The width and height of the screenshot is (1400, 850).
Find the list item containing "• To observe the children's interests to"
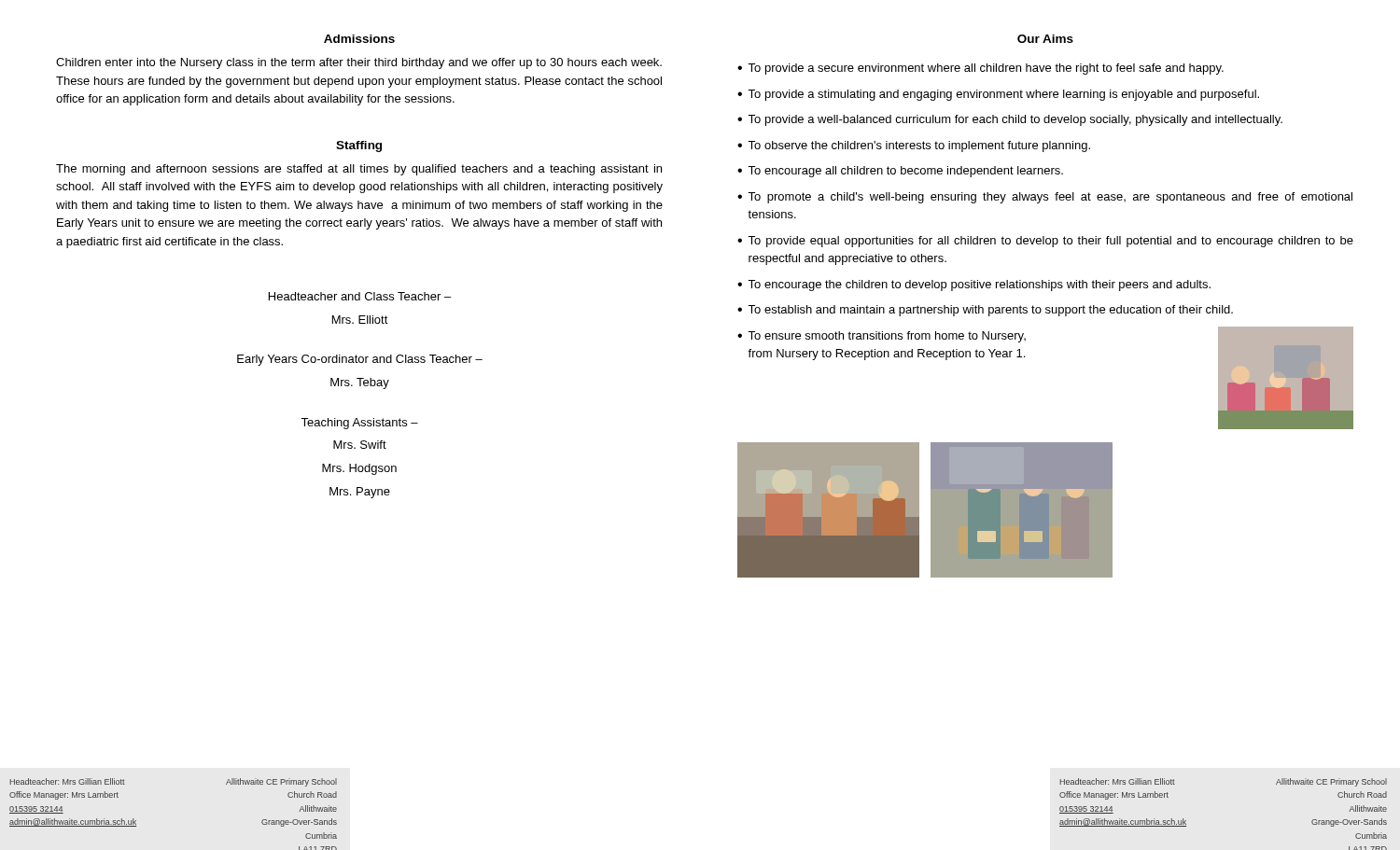click(914, 145)
